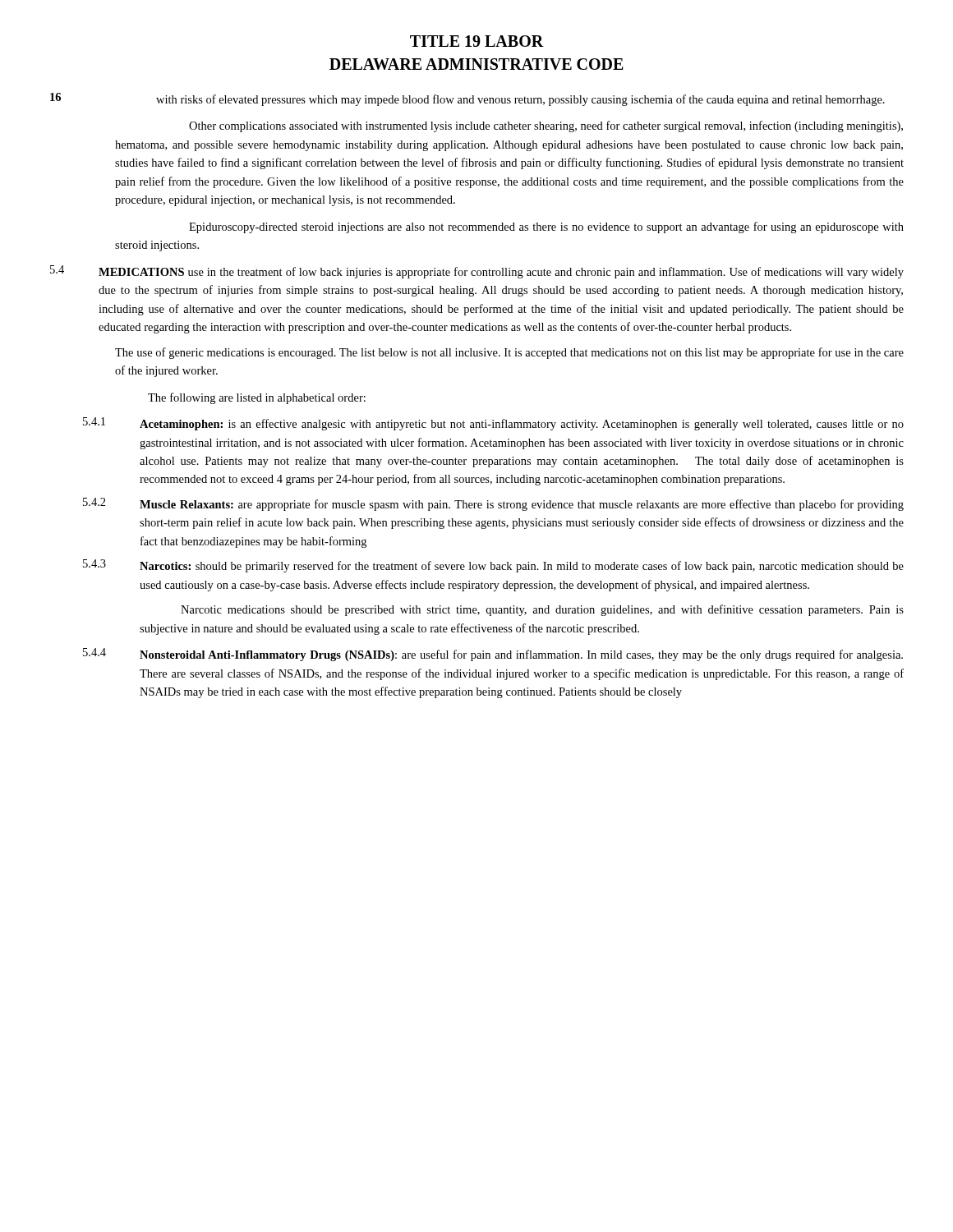Find the passage starting "The use of generic medications is encouraged."
953x1232 pixels.
509,361
